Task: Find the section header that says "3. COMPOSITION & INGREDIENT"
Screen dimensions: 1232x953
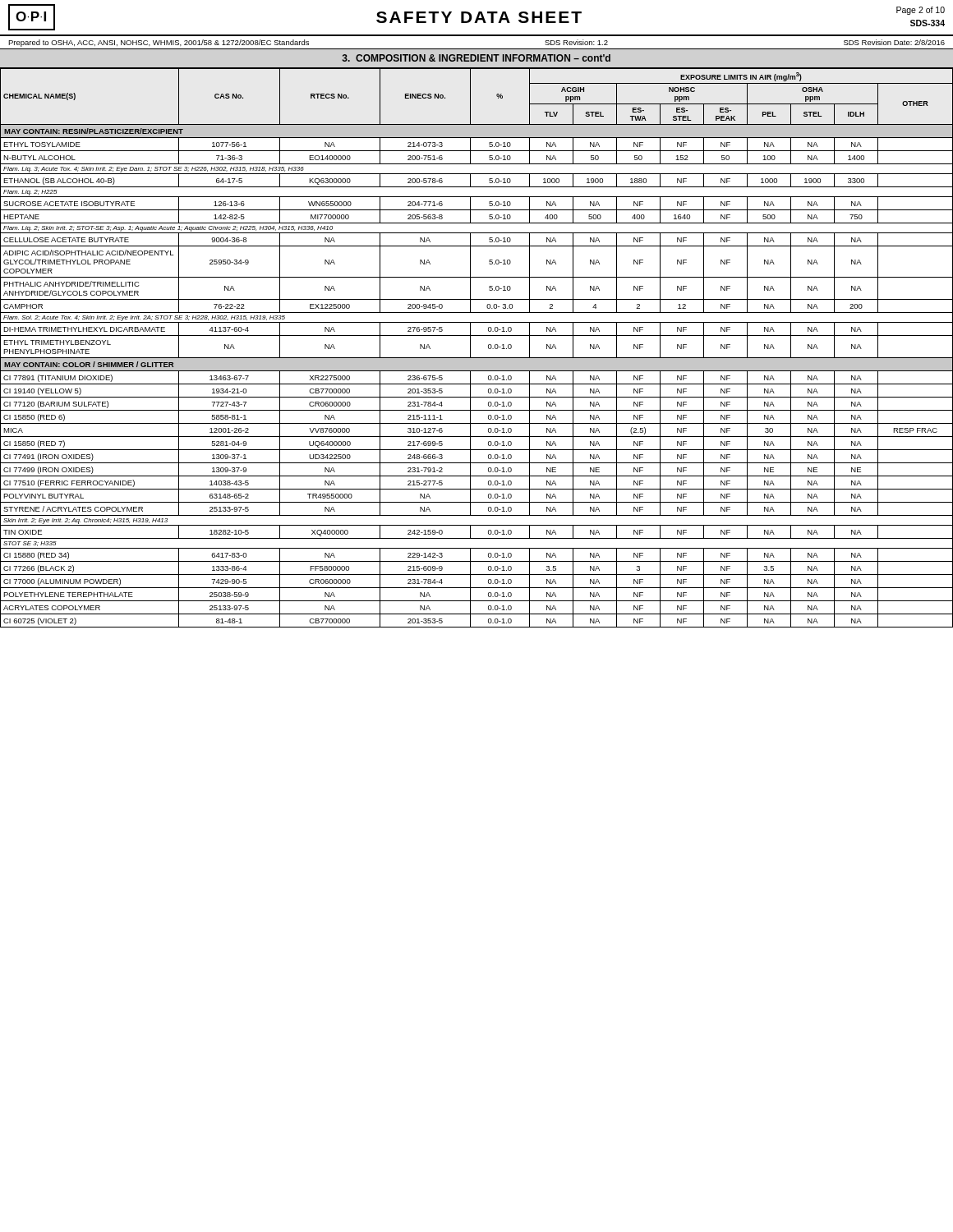Action: click(x=476, y=58)
